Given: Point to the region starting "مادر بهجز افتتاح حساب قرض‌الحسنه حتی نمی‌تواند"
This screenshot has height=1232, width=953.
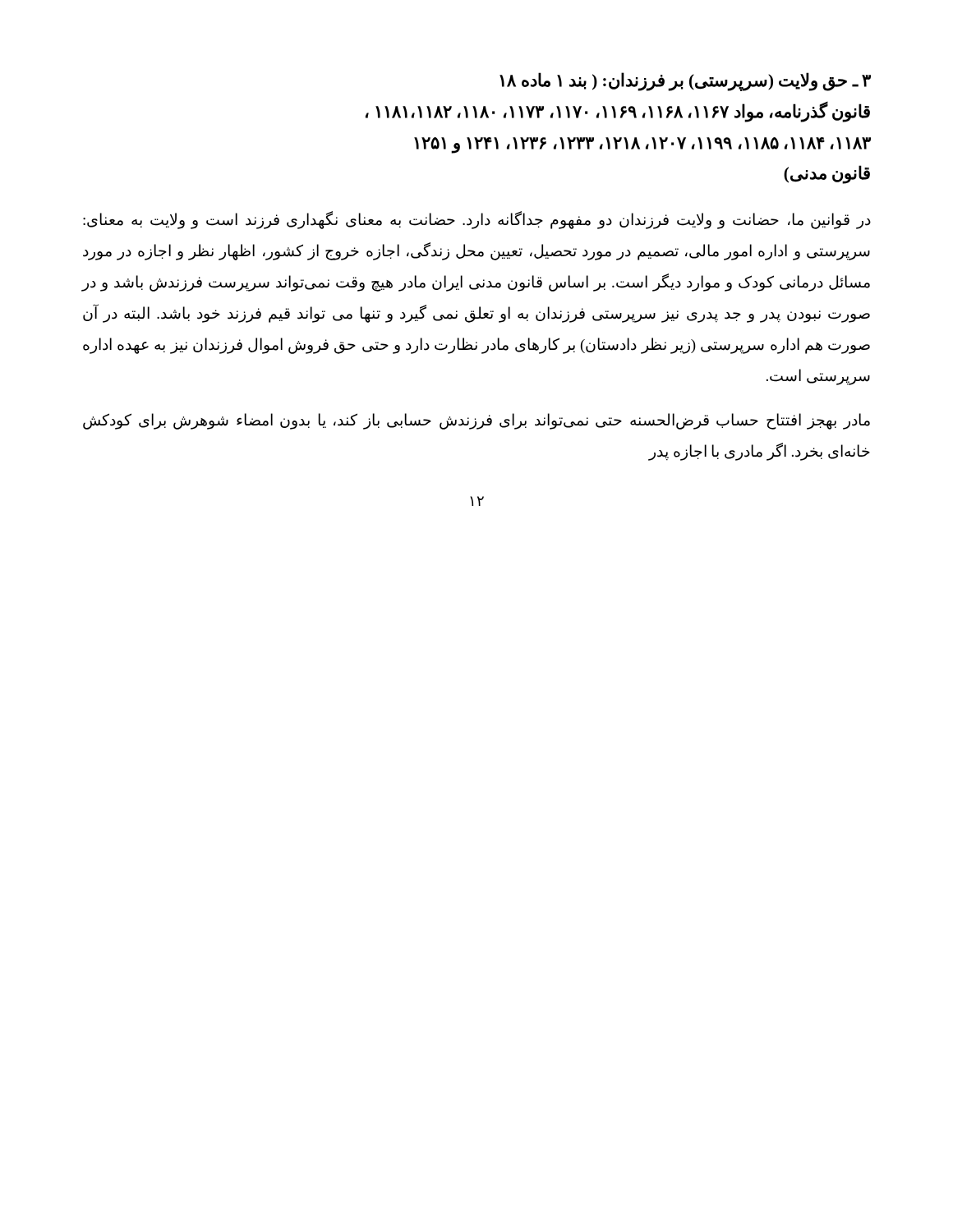Looking at the screenshot, I should (x=476, y=436).
